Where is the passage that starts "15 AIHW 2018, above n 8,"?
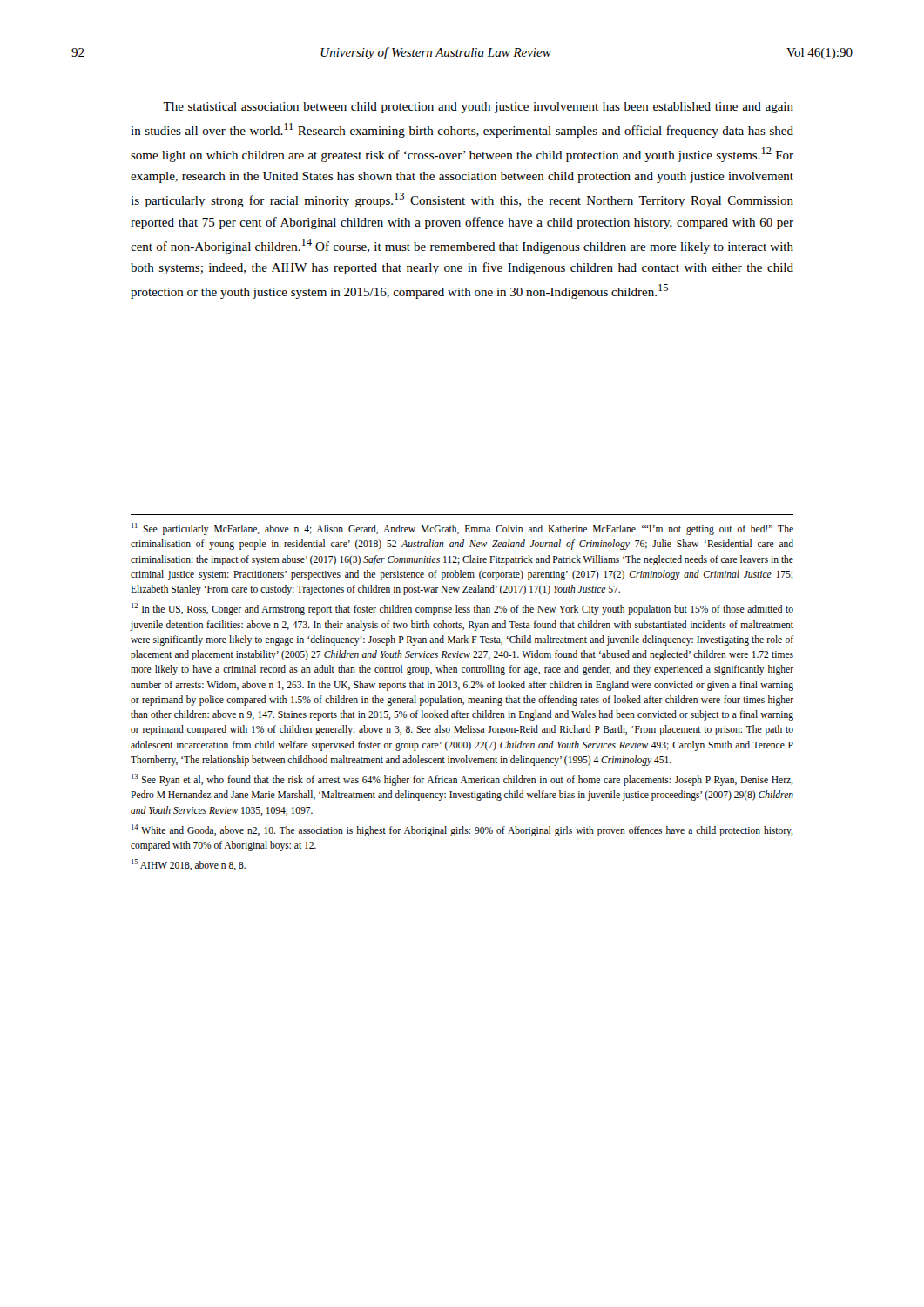Screen dimensions: 1307x924 tap(188, 865)
